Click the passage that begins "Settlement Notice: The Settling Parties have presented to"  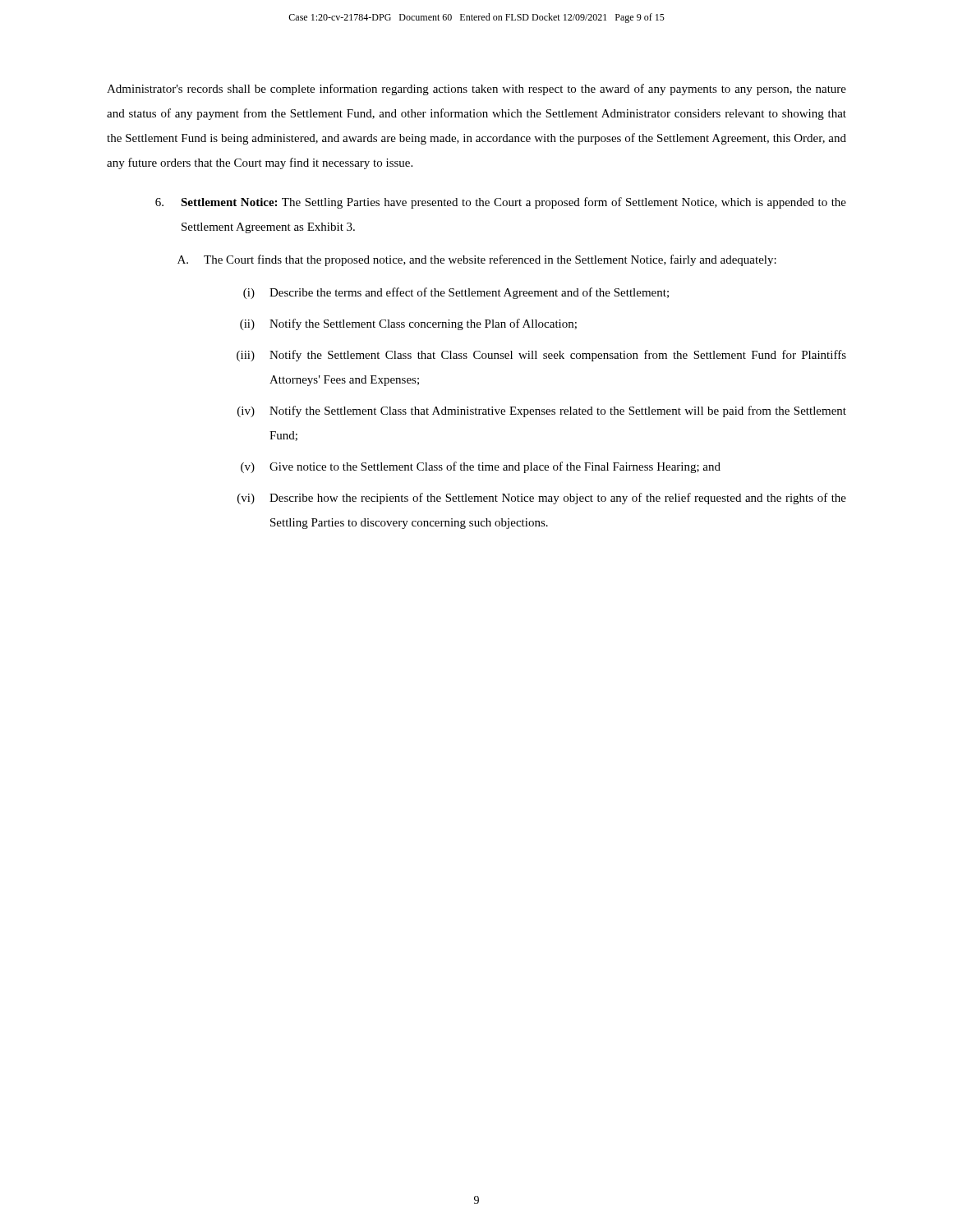pos(476,214)
